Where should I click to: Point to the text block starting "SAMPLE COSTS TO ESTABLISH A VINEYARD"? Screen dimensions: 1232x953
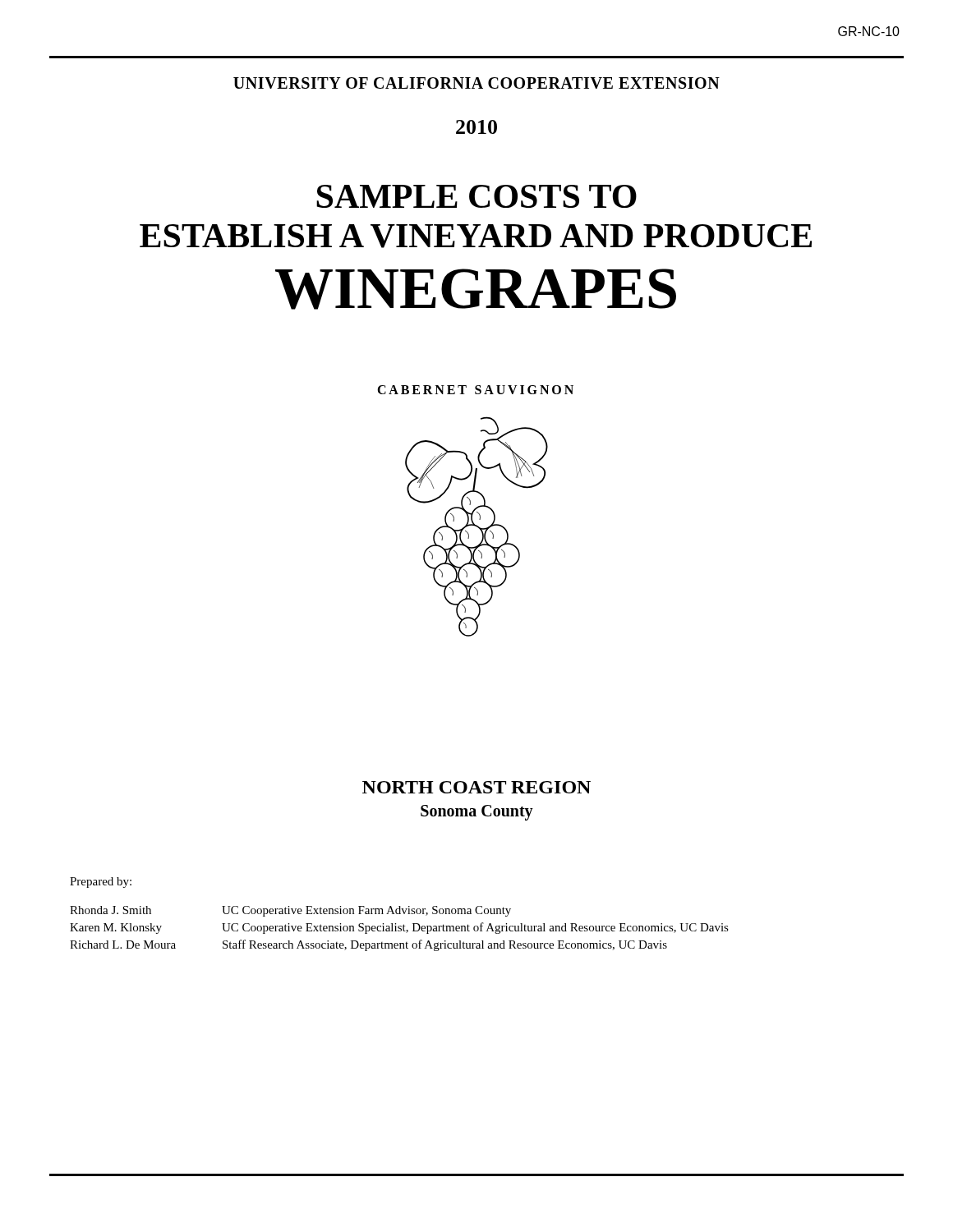tap(476, 249)
